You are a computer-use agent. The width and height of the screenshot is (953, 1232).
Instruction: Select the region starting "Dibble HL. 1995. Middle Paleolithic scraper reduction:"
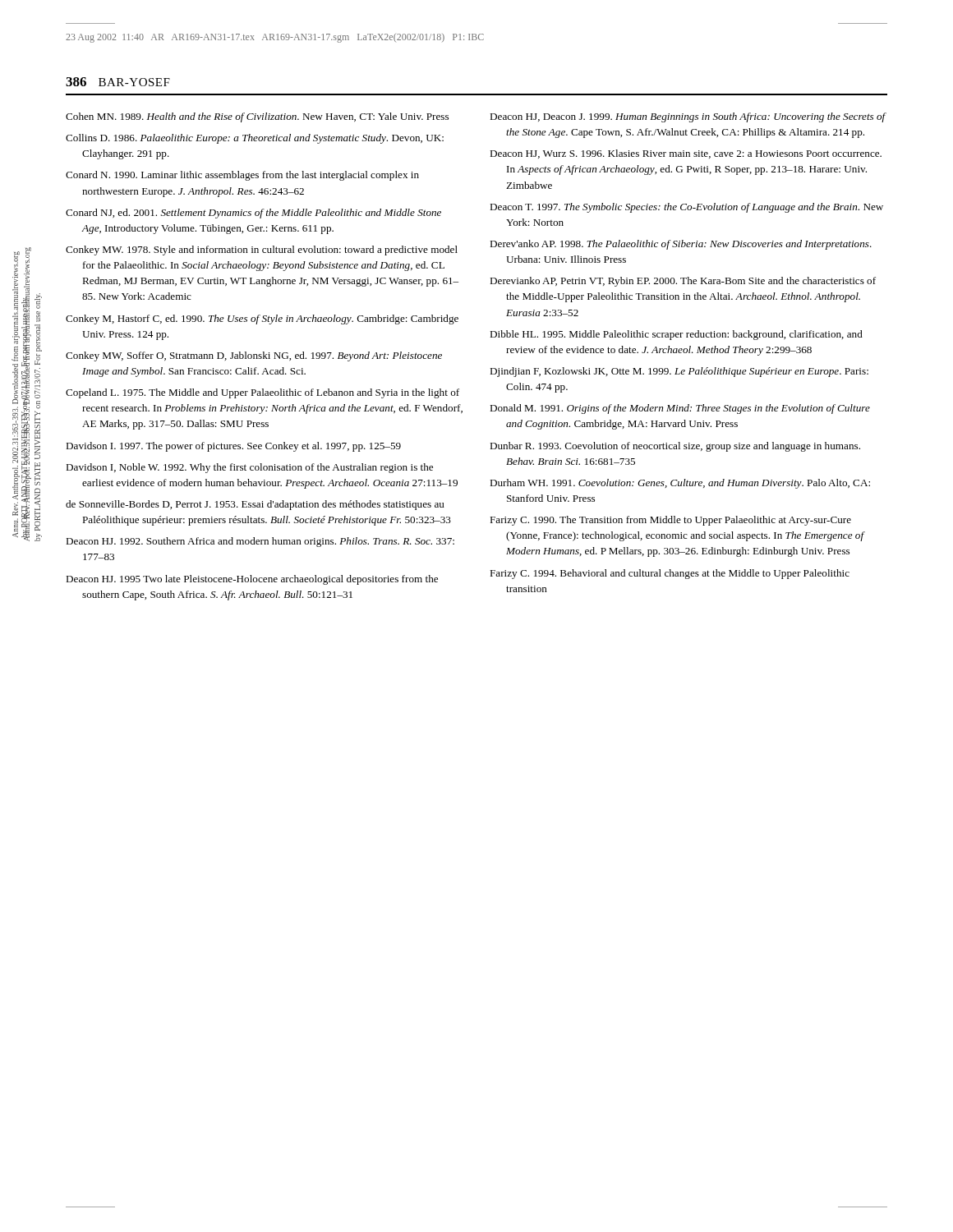click(x=676, y=342)
